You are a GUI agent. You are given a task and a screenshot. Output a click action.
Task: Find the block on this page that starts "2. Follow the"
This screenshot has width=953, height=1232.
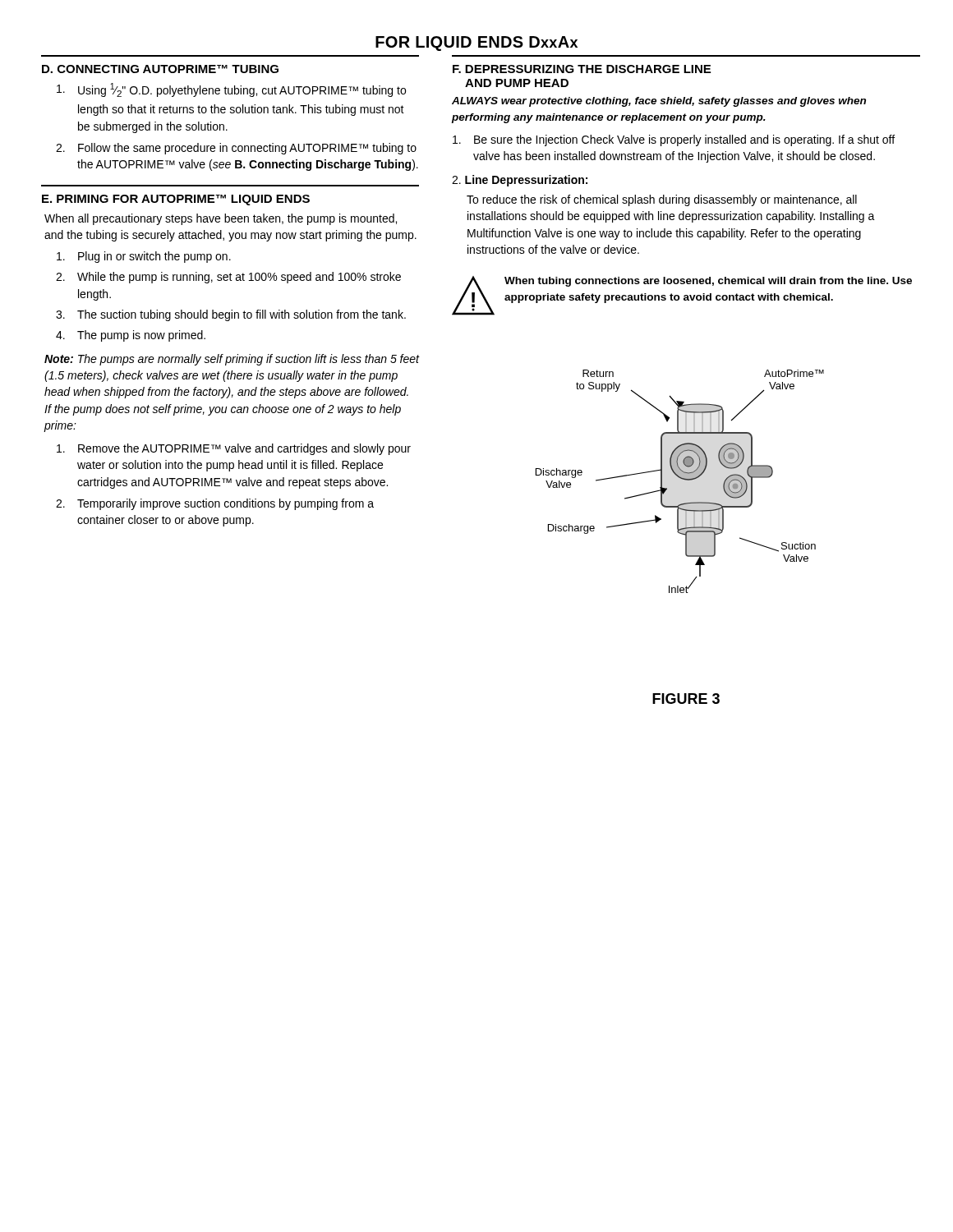[x=237, y=156]
